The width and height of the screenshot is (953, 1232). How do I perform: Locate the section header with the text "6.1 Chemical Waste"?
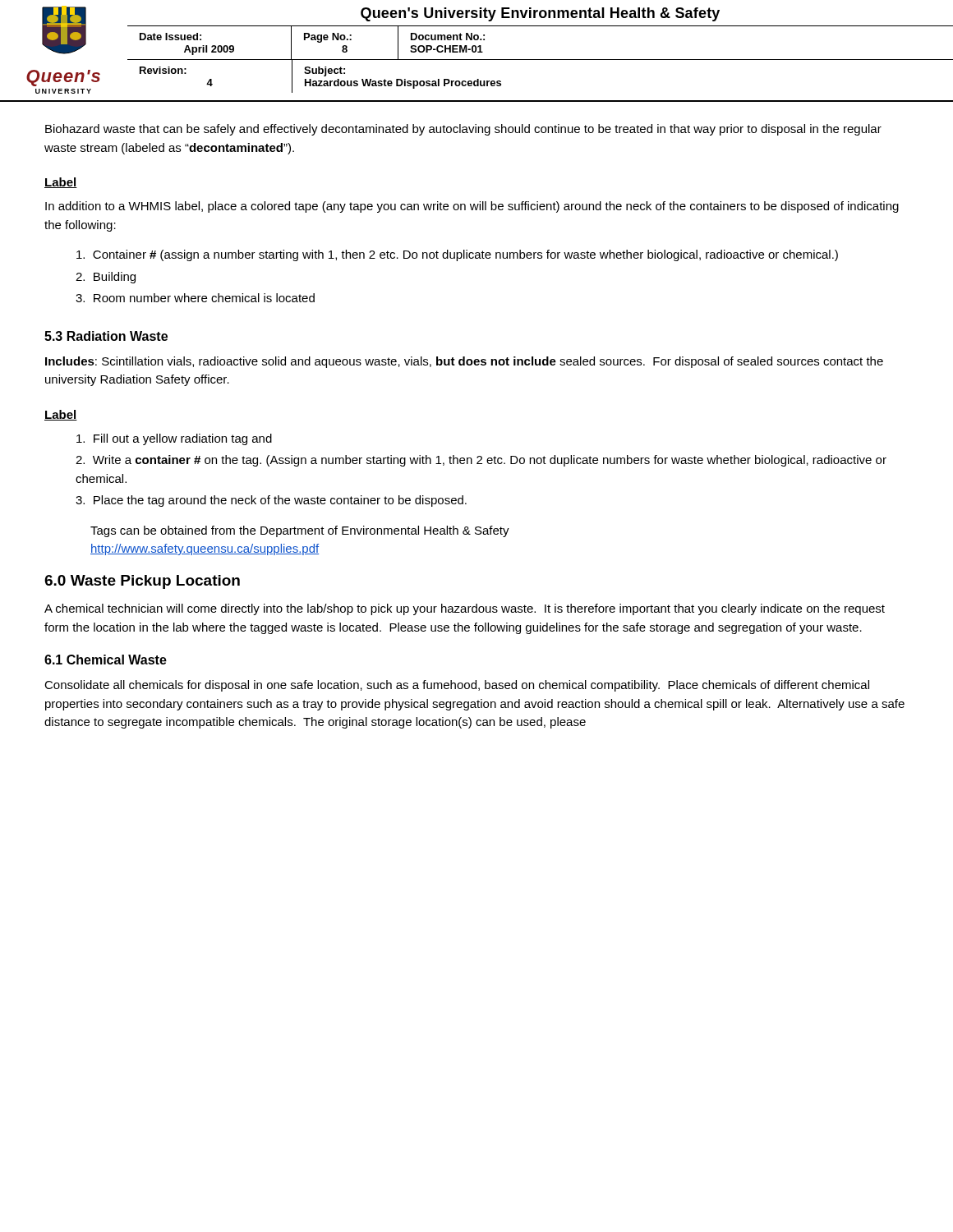(x=105, y=660)
